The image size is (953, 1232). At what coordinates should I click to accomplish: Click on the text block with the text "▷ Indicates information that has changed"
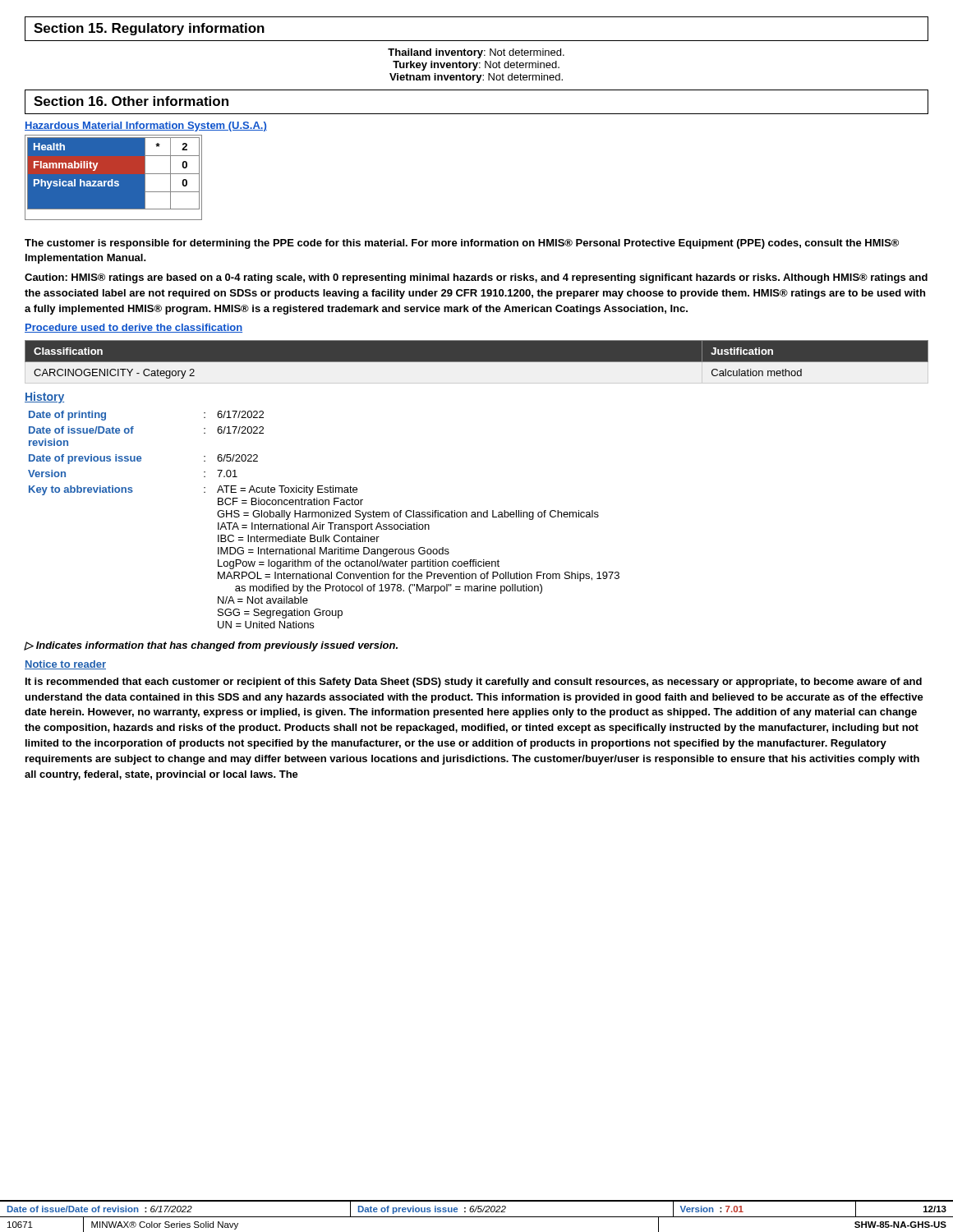click(212, 645)
